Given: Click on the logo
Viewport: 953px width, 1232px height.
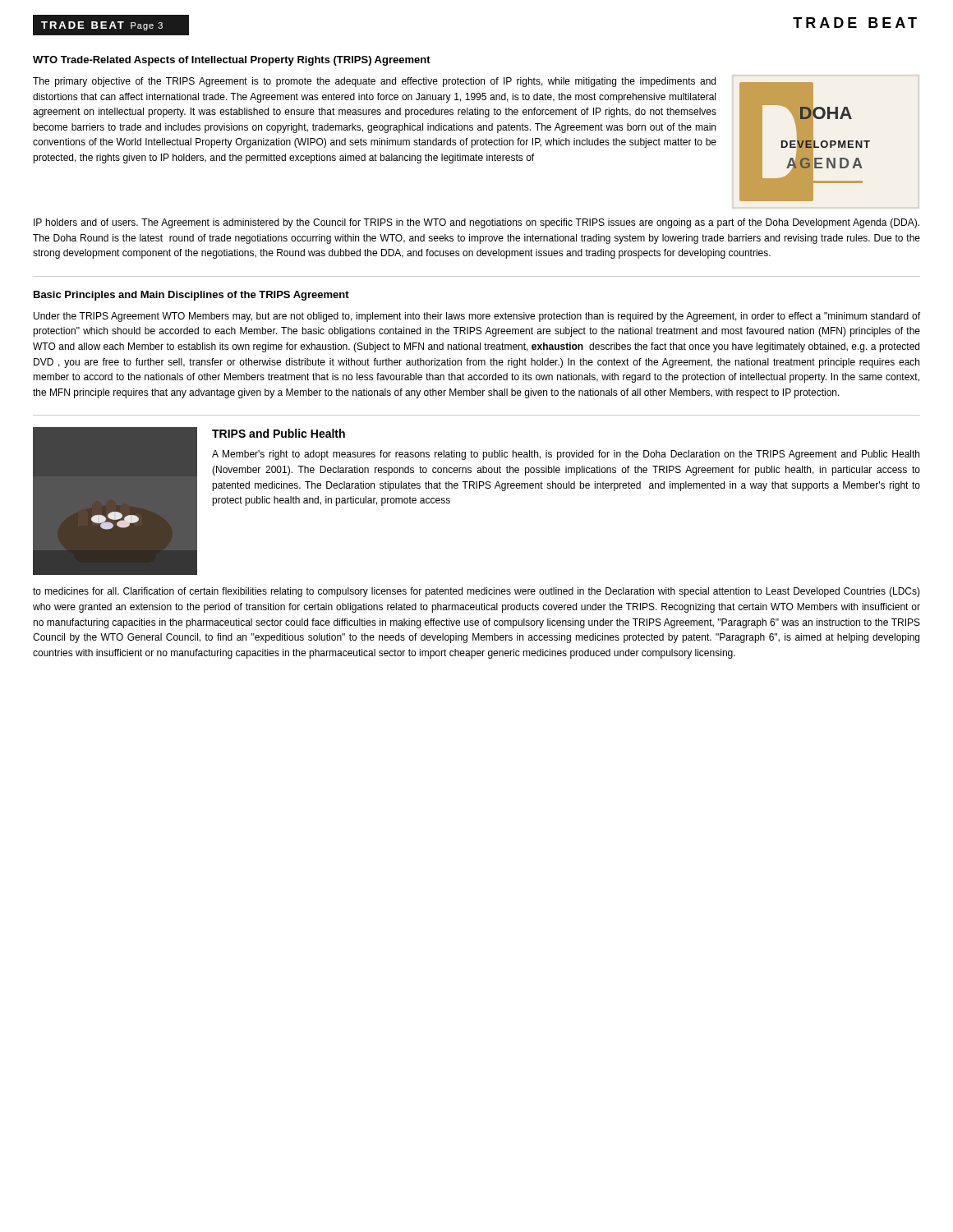Looking at the screenshot, I should coord(826,143).
